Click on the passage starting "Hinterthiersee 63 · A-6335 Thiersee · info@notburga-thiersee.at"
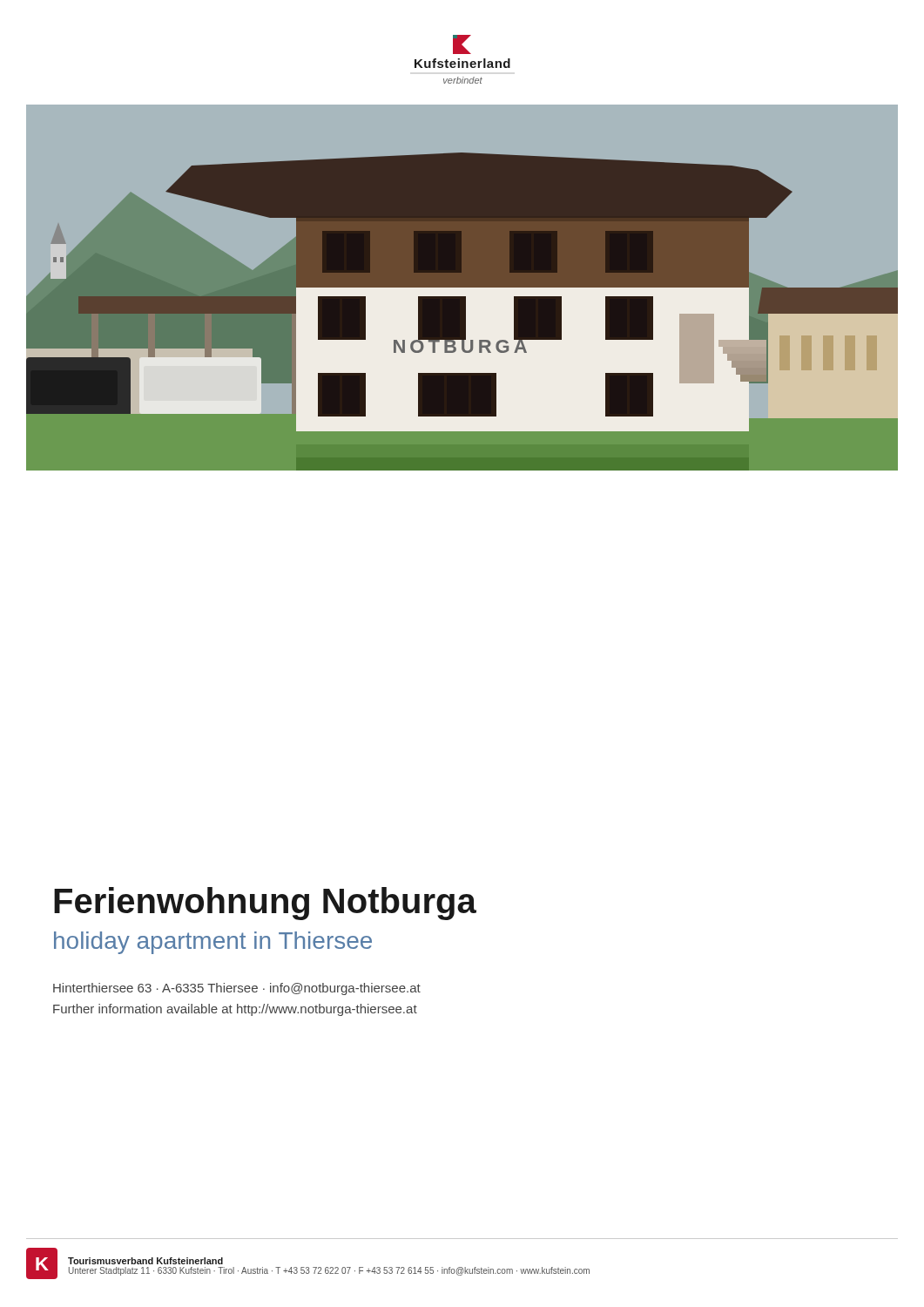The image size is (924, 1307). 236,998
